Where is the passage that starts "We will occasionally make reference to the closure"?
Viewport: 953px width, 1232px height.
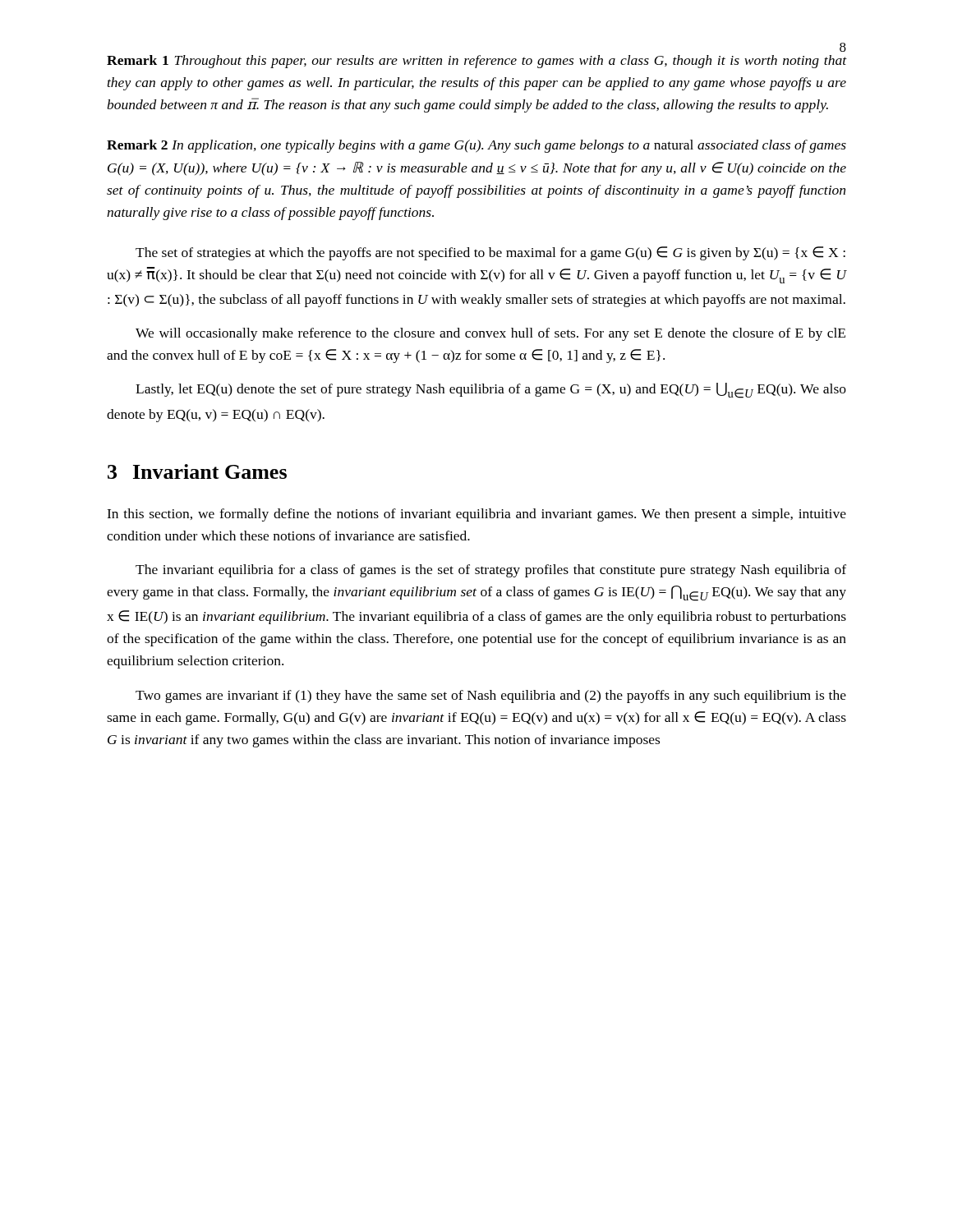coord(476,344)
